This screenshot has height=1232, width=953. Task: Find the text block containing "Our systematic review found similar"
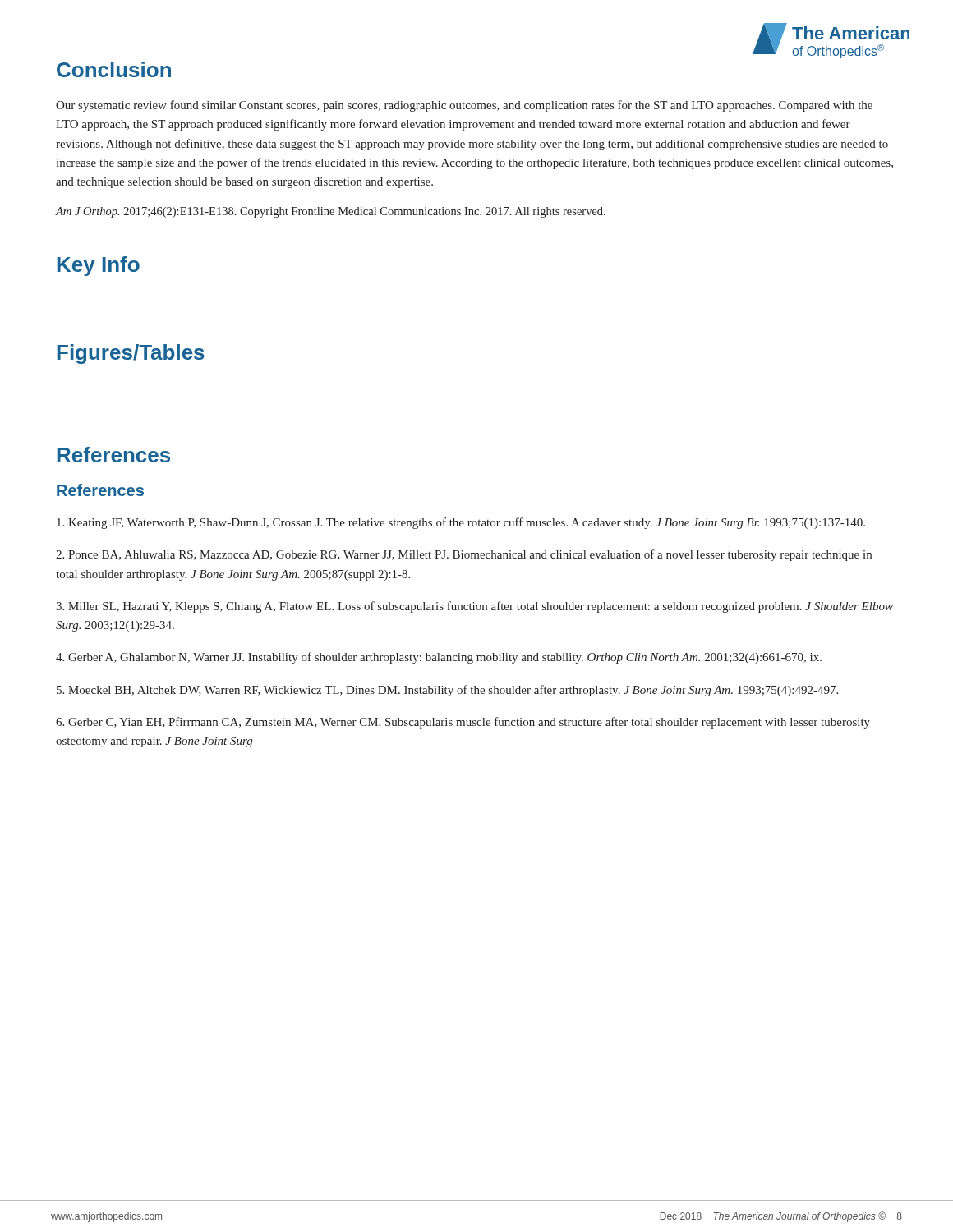[475, 143]
